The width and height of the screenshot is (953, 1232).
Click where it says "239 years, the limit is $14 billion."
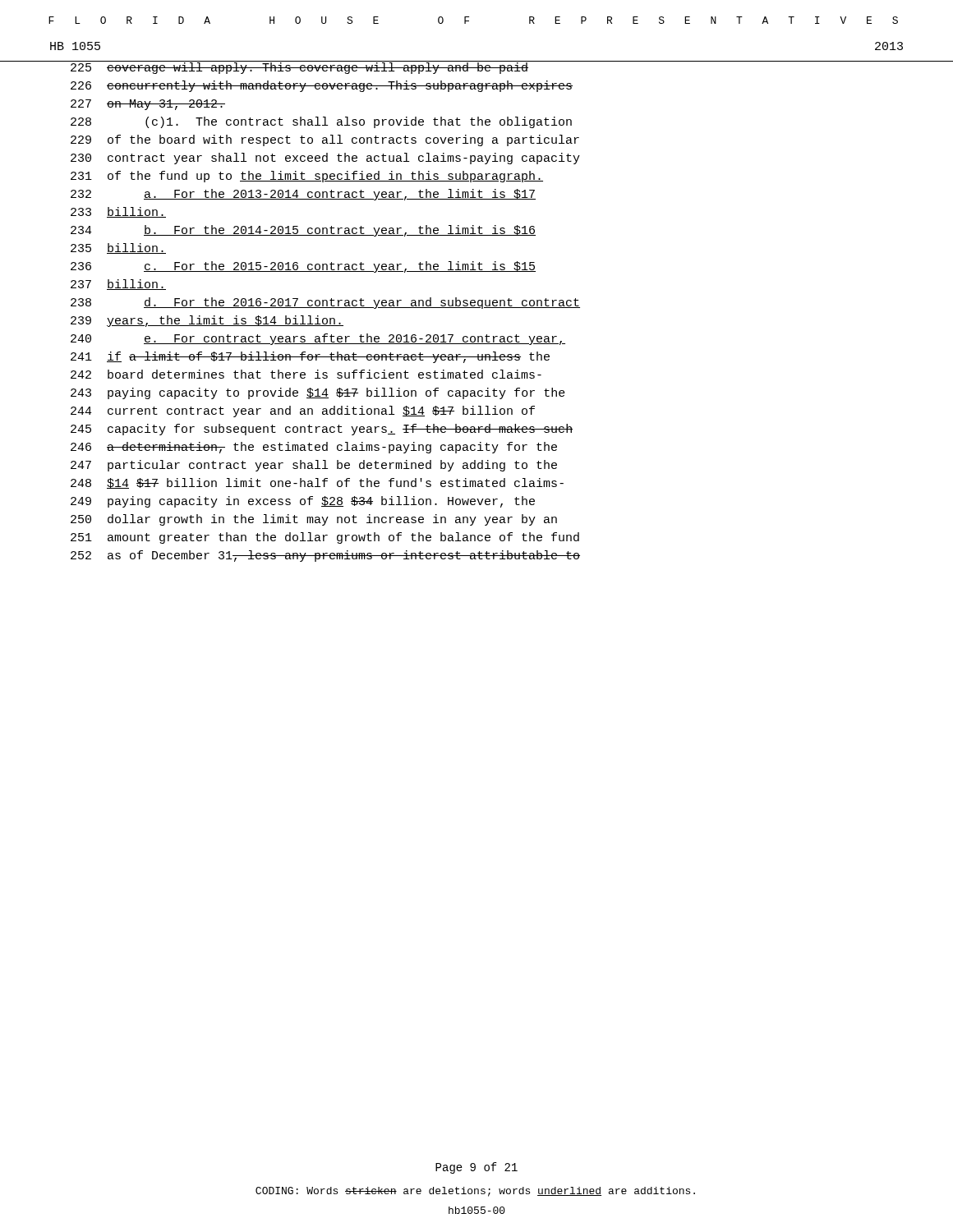pyautogui.click(x=207, y=321)
